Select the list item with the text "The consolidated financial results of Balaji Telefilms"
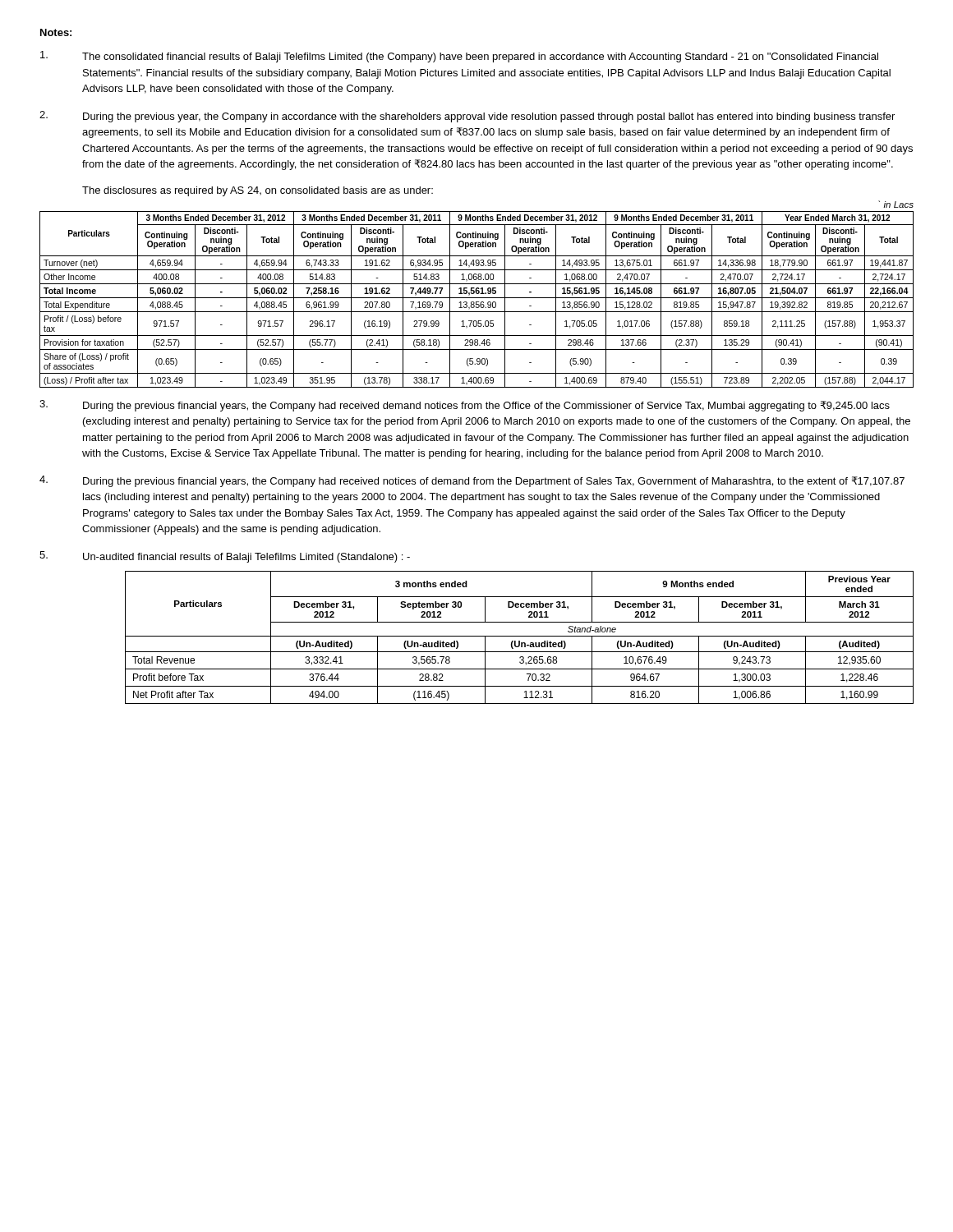Image resolution: width=953 pixels, height=1232 pixels. pyautogui.click(x=476, y=72)
